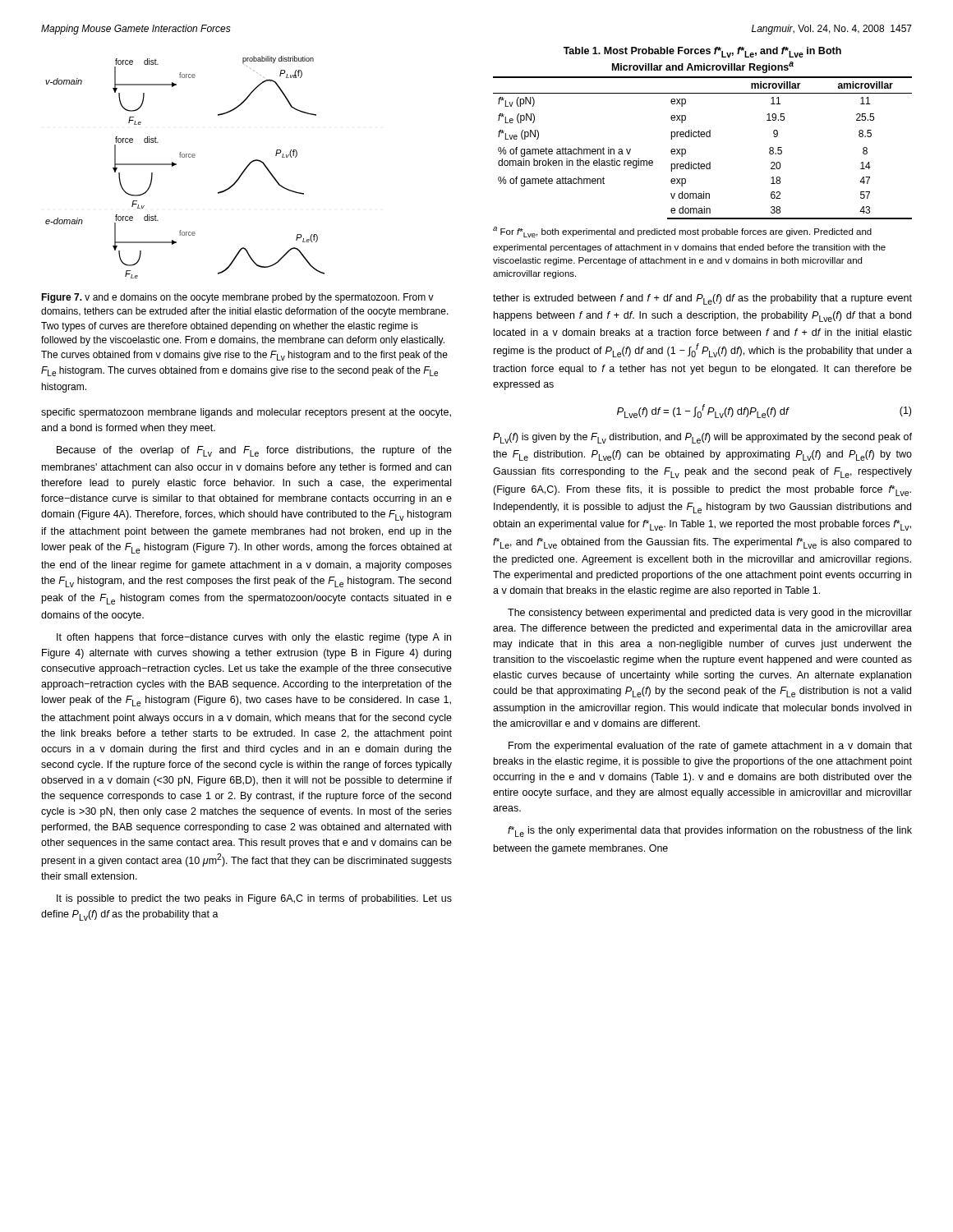
Task: Click on the text block that says "specific spermatozoon membrane ligands and molecular"
Action: coord(246,664)
